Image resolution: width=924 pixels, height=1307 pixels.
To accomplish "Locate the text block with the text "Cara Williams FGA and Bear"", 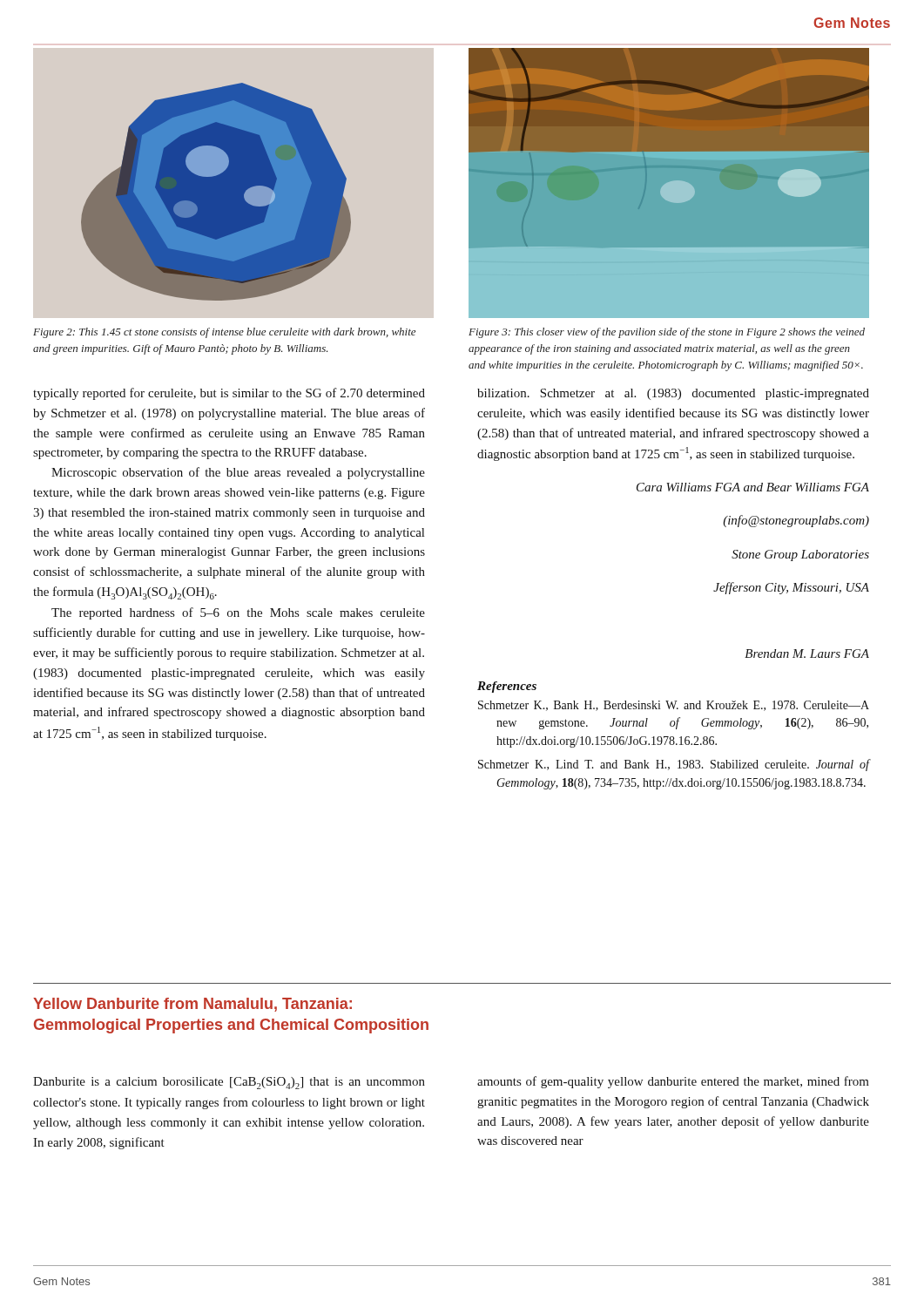I will pyautogui.click(x=753, y=487).
